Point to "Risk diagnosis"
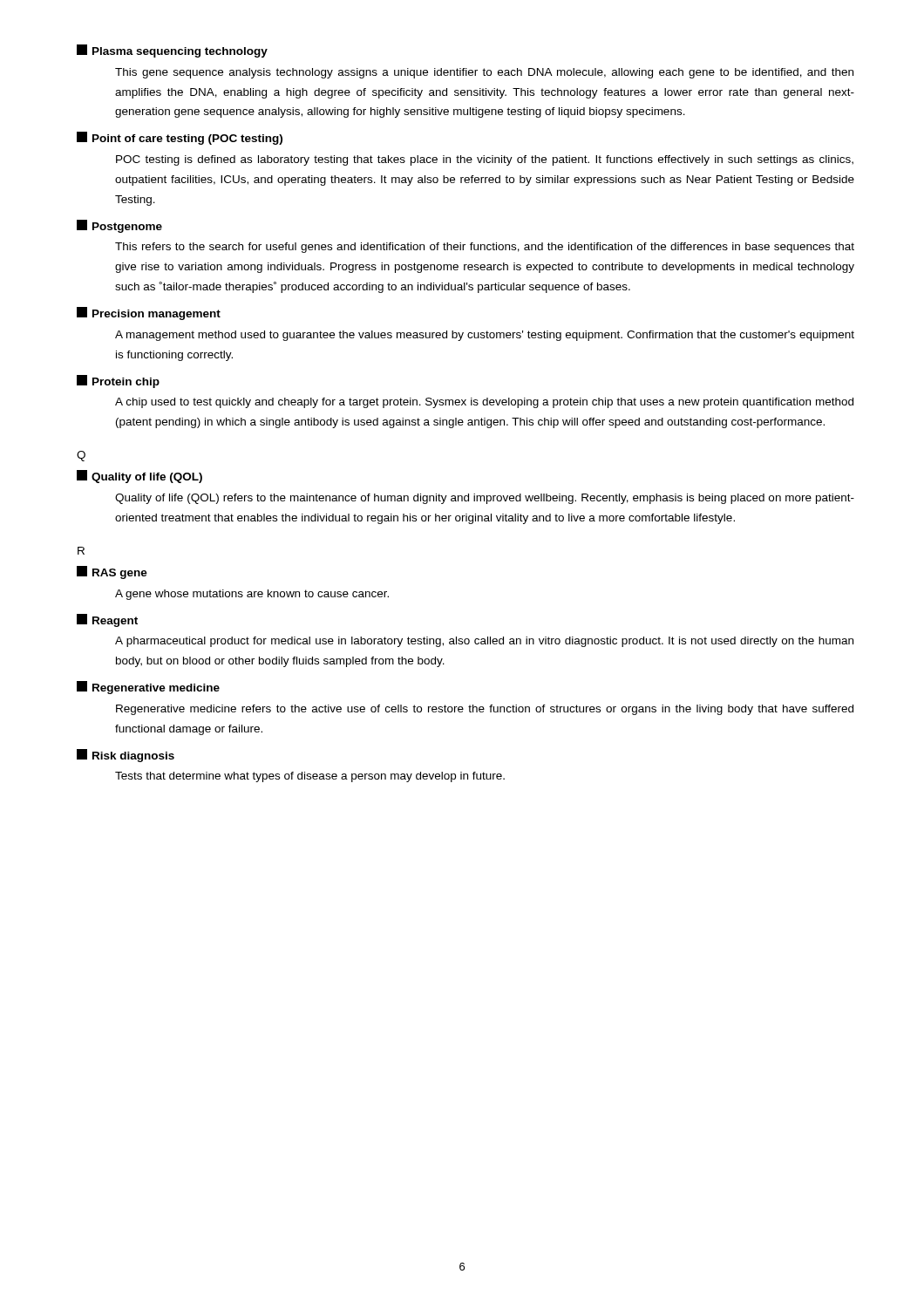The height and width of the screenshot is (1308, 924). (126, 756)
